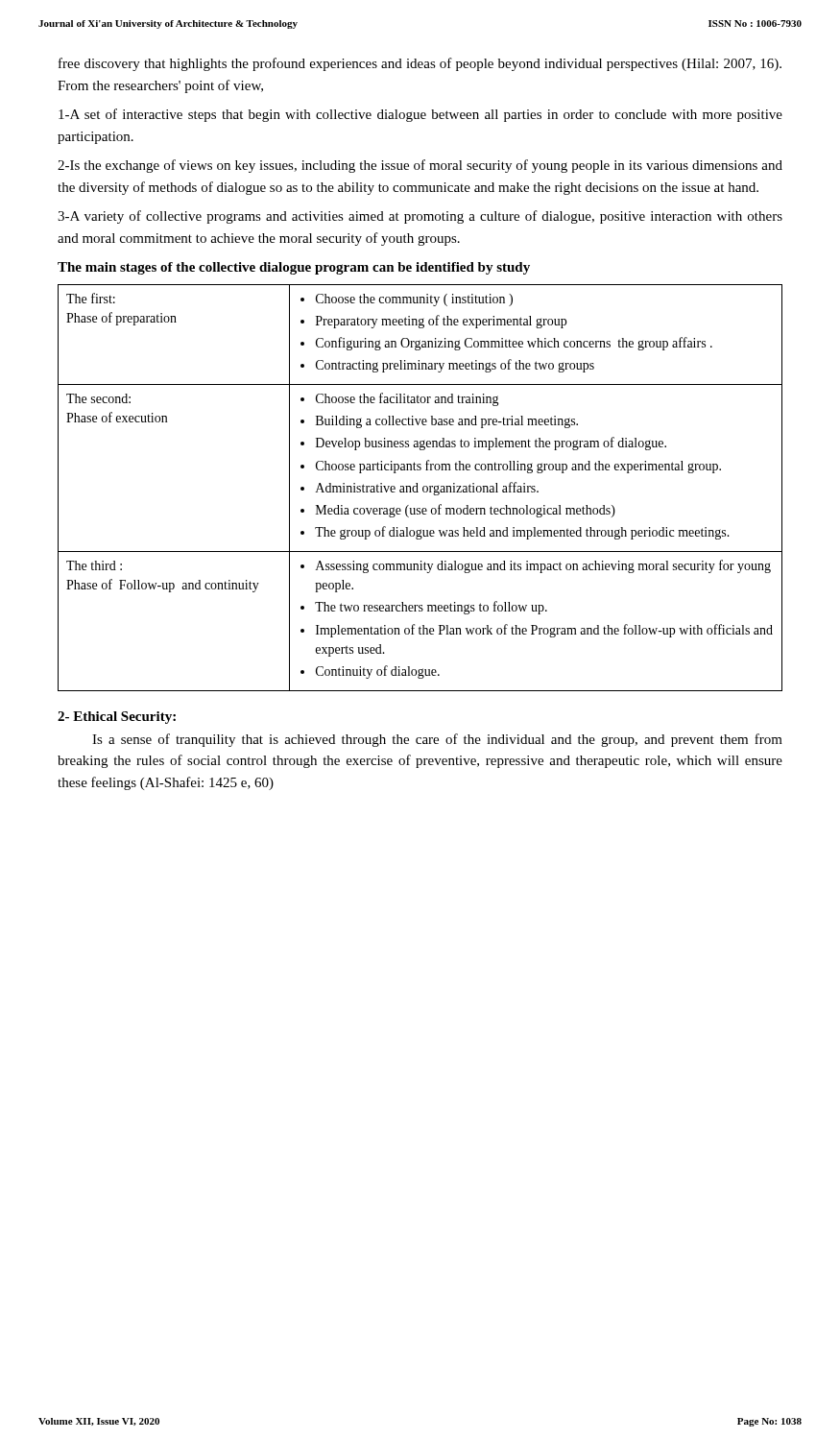The image size is (840, 1440).
Task: Find the passage starting "1-A set of interactive steps that"
Action: tap(420, 125)
